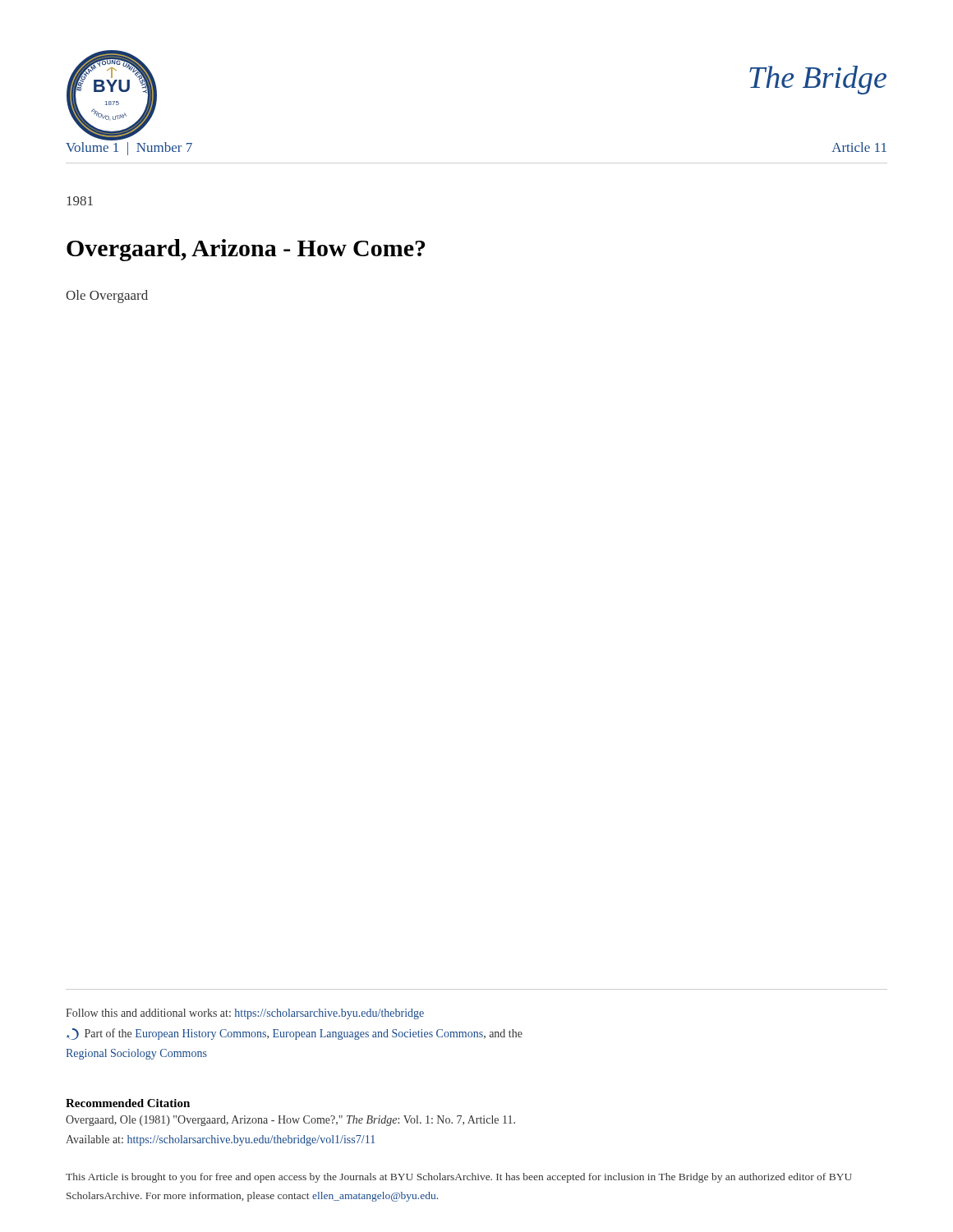953x1232 pixels.
Task: Find the section header that says "Recommended Citation"
Action: [x=128, y=1103]
